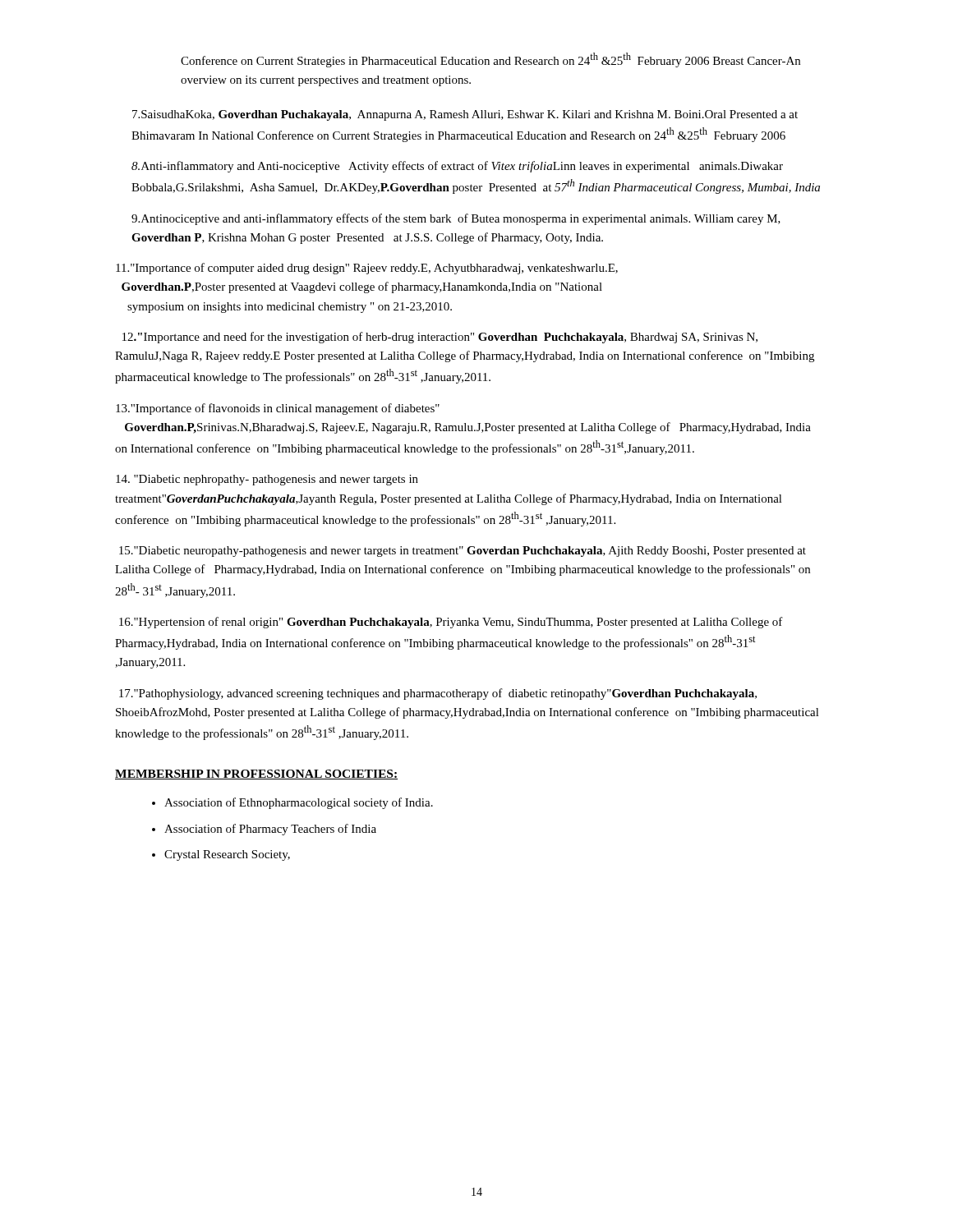Point to the block beginning "11."Importance of computer aided drug design""
This screenshot has height=1232, width=953.
(367, 287)
